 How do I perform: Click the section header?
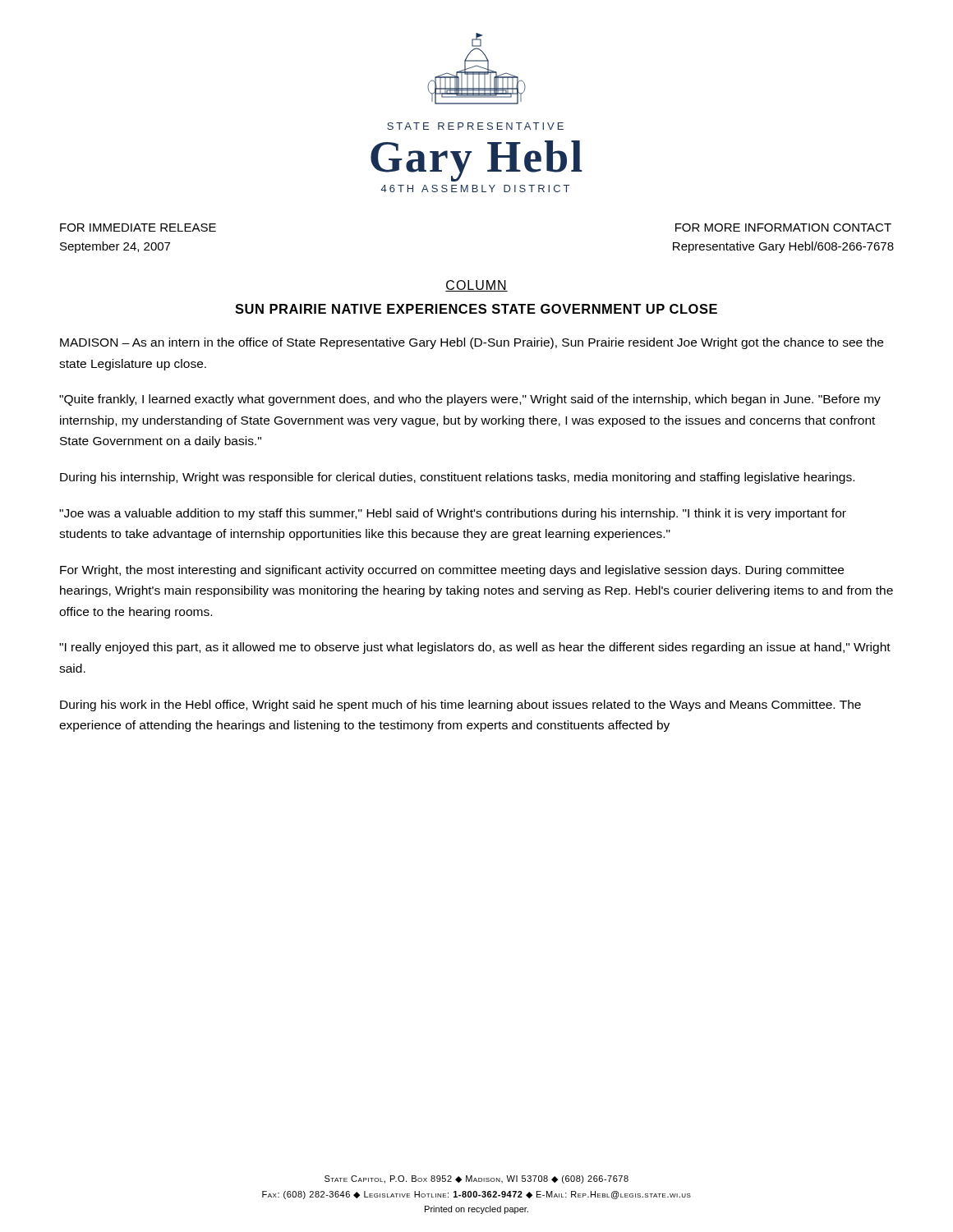(476, 286)
